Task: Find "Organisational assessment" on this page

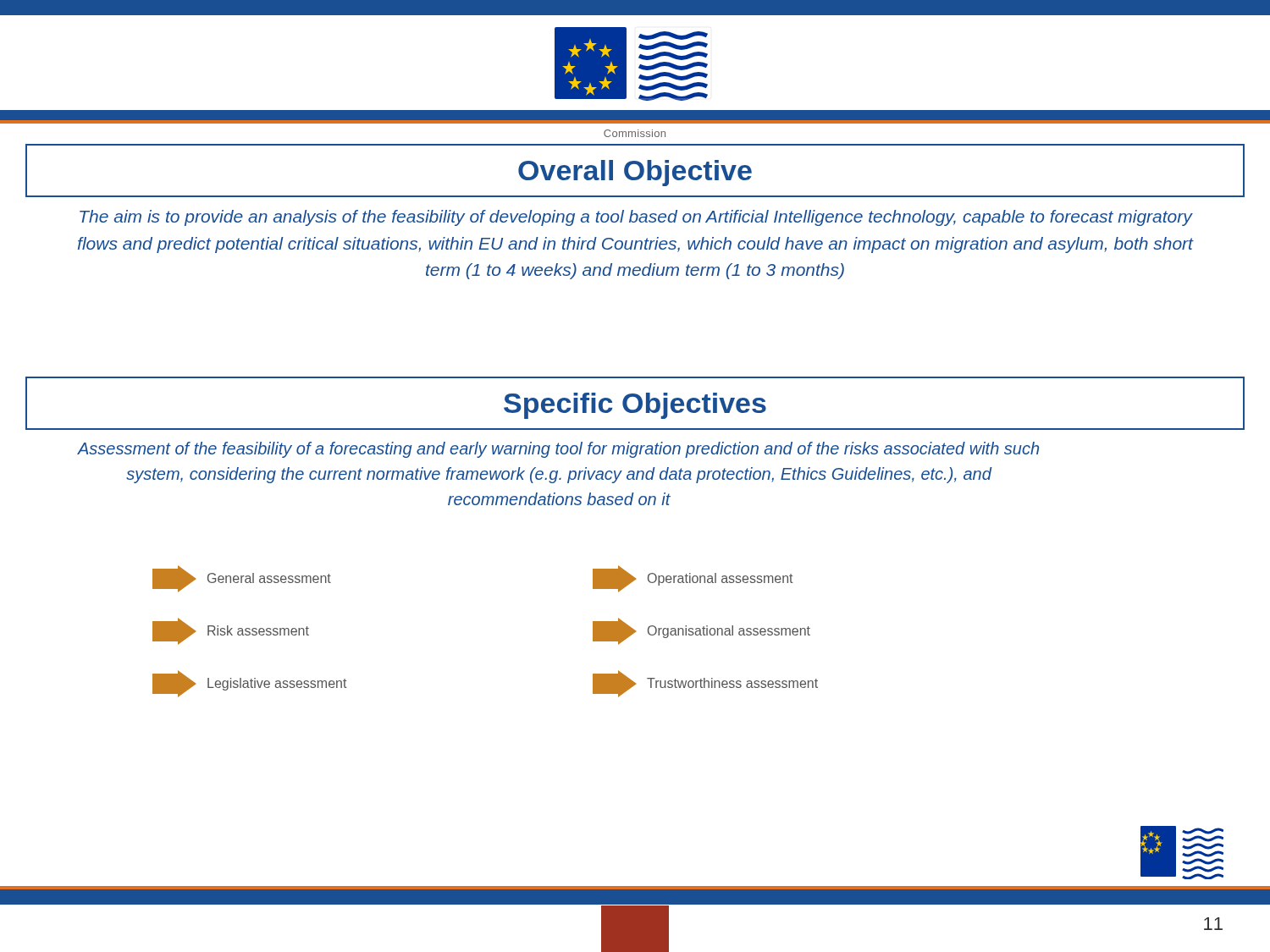Action: click(x=701, y=631)
